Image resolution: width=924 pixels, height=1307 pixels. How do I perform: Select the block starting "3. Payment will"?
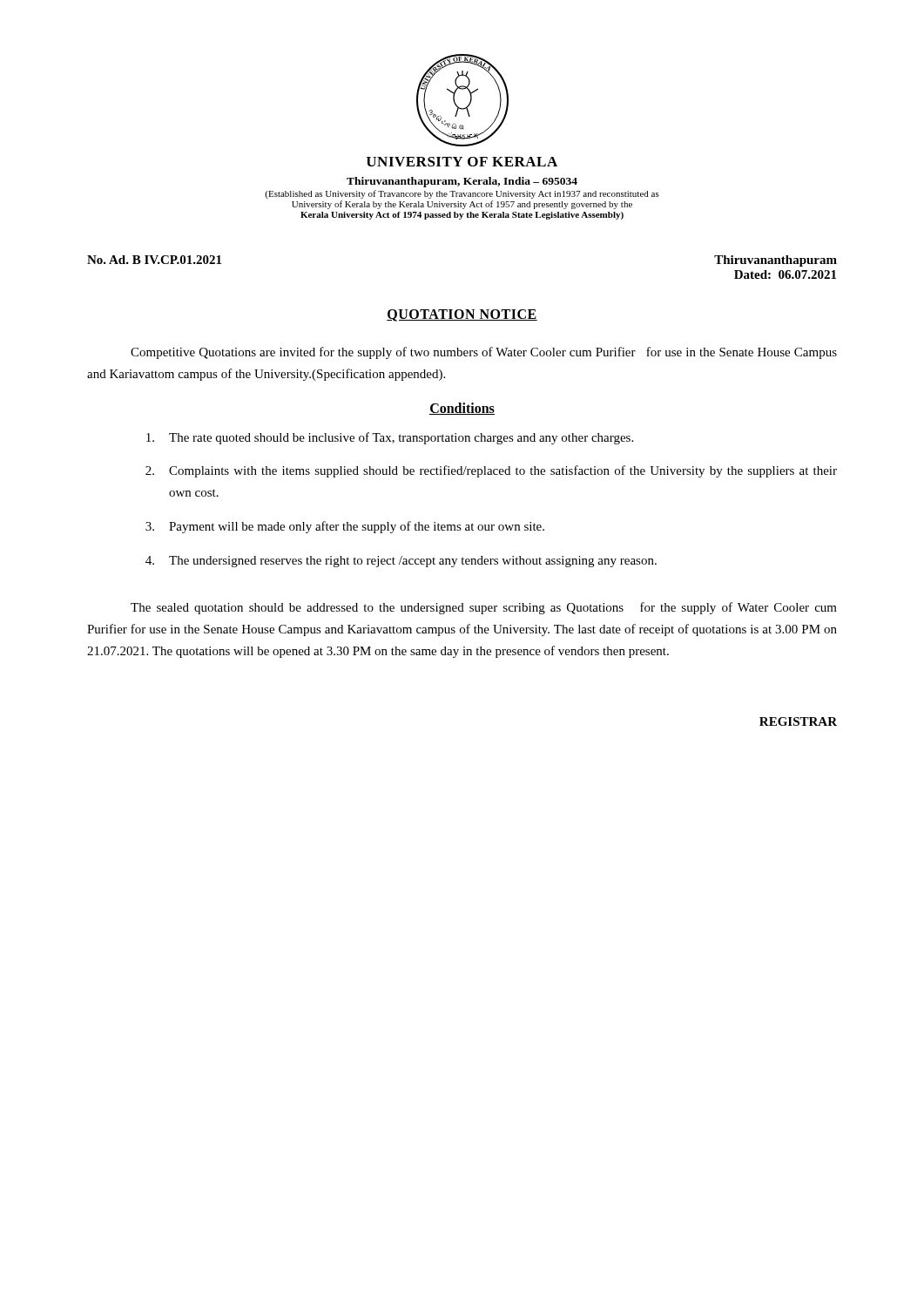coord(479,526)
